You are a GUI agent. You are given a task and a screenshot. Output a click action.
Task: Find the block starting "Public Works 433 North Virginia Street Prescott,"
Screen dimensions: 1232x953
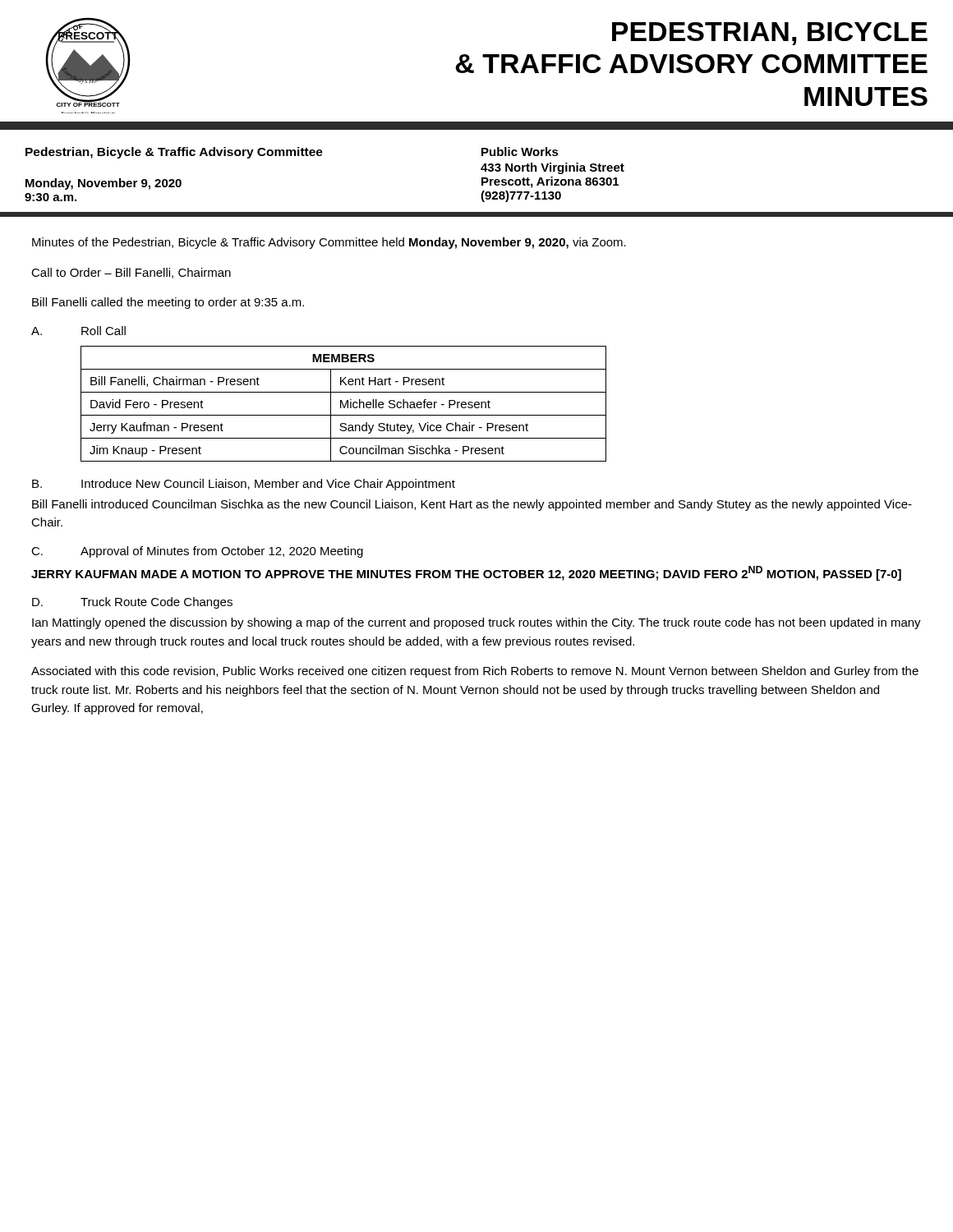click(x=520, y=152)
